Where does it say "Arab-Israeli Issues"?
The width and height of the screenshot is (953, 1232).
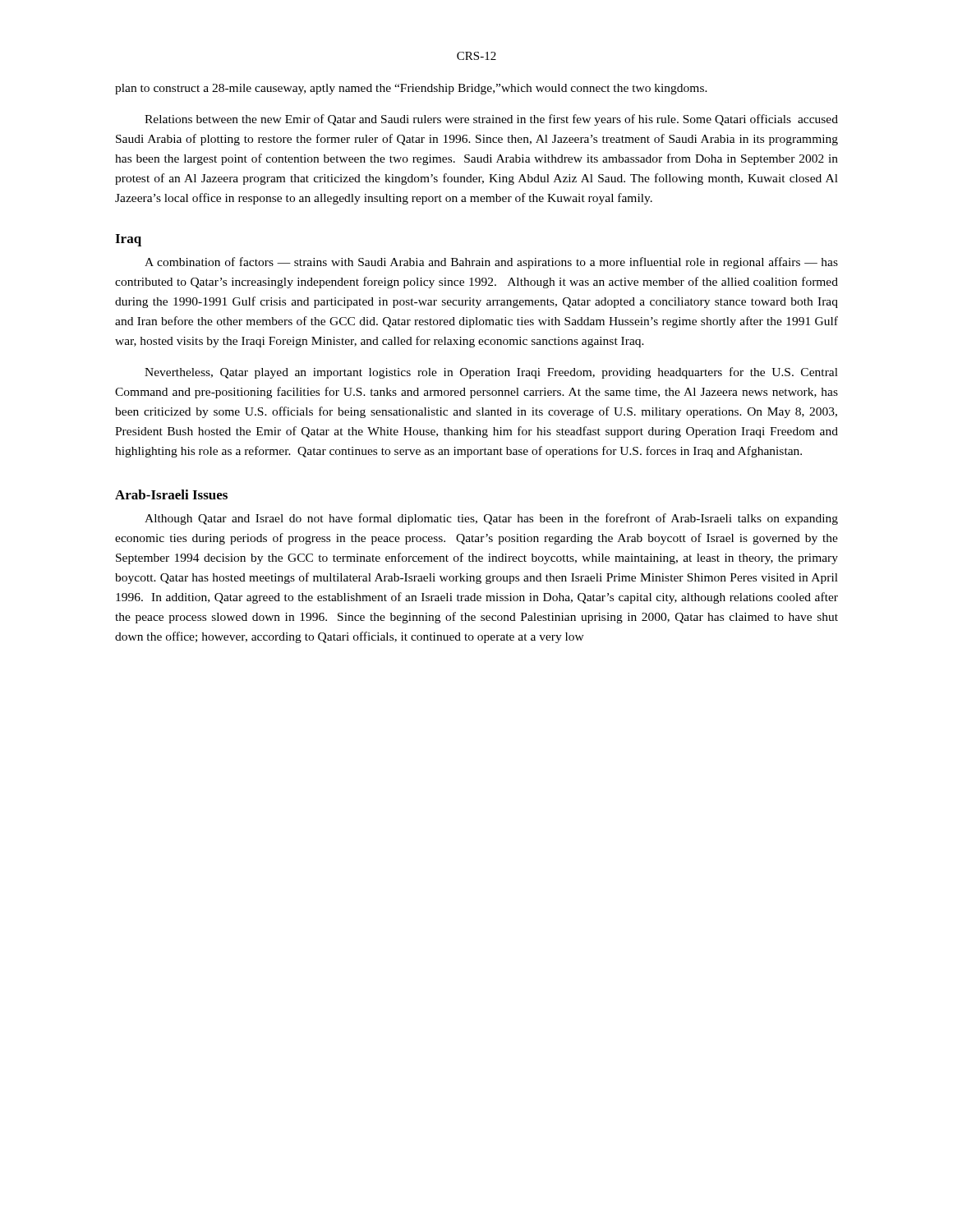tap(171, 495)
